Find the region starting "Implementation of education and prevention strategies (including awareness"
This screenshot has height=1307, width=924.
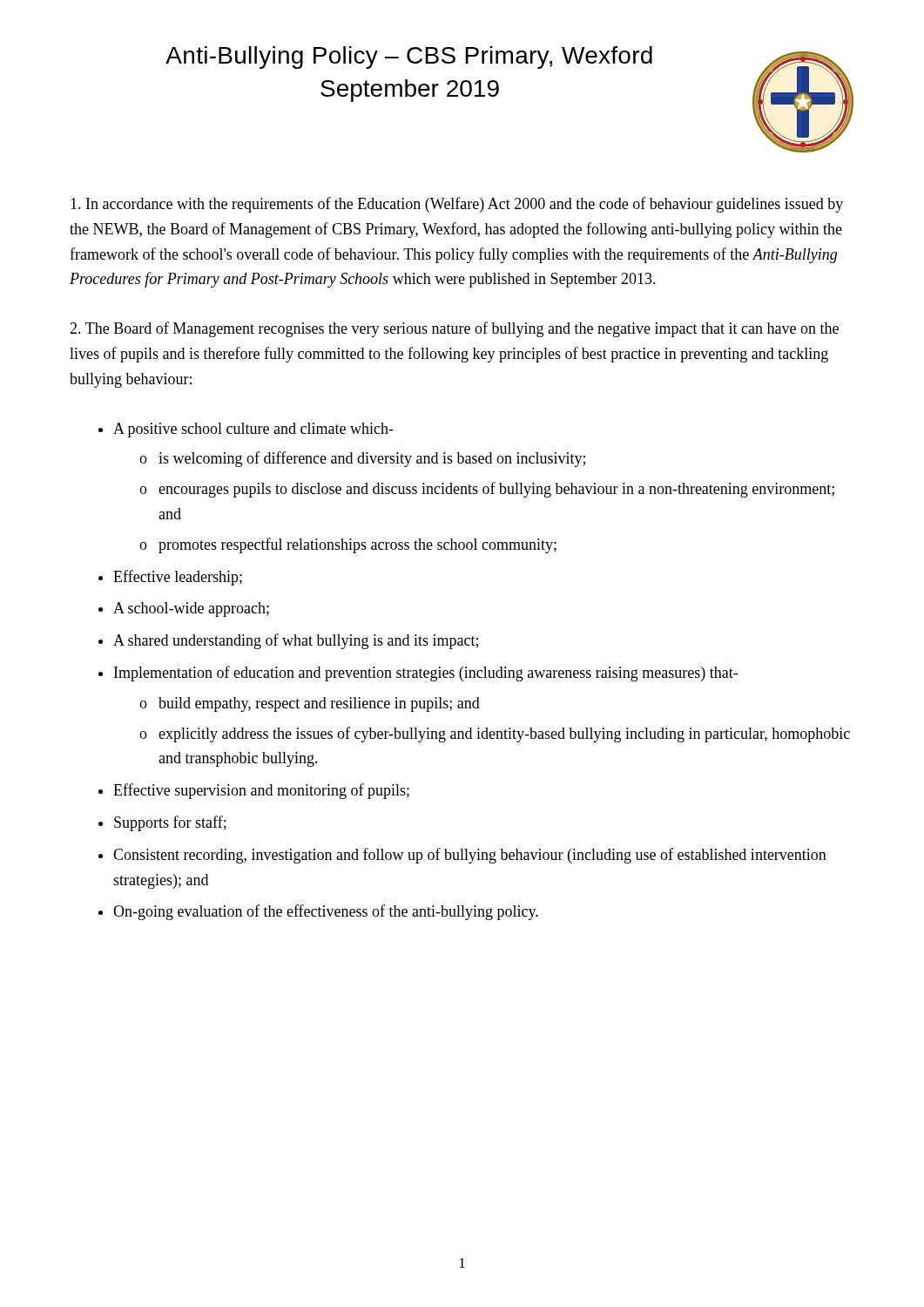coord(484,718)
